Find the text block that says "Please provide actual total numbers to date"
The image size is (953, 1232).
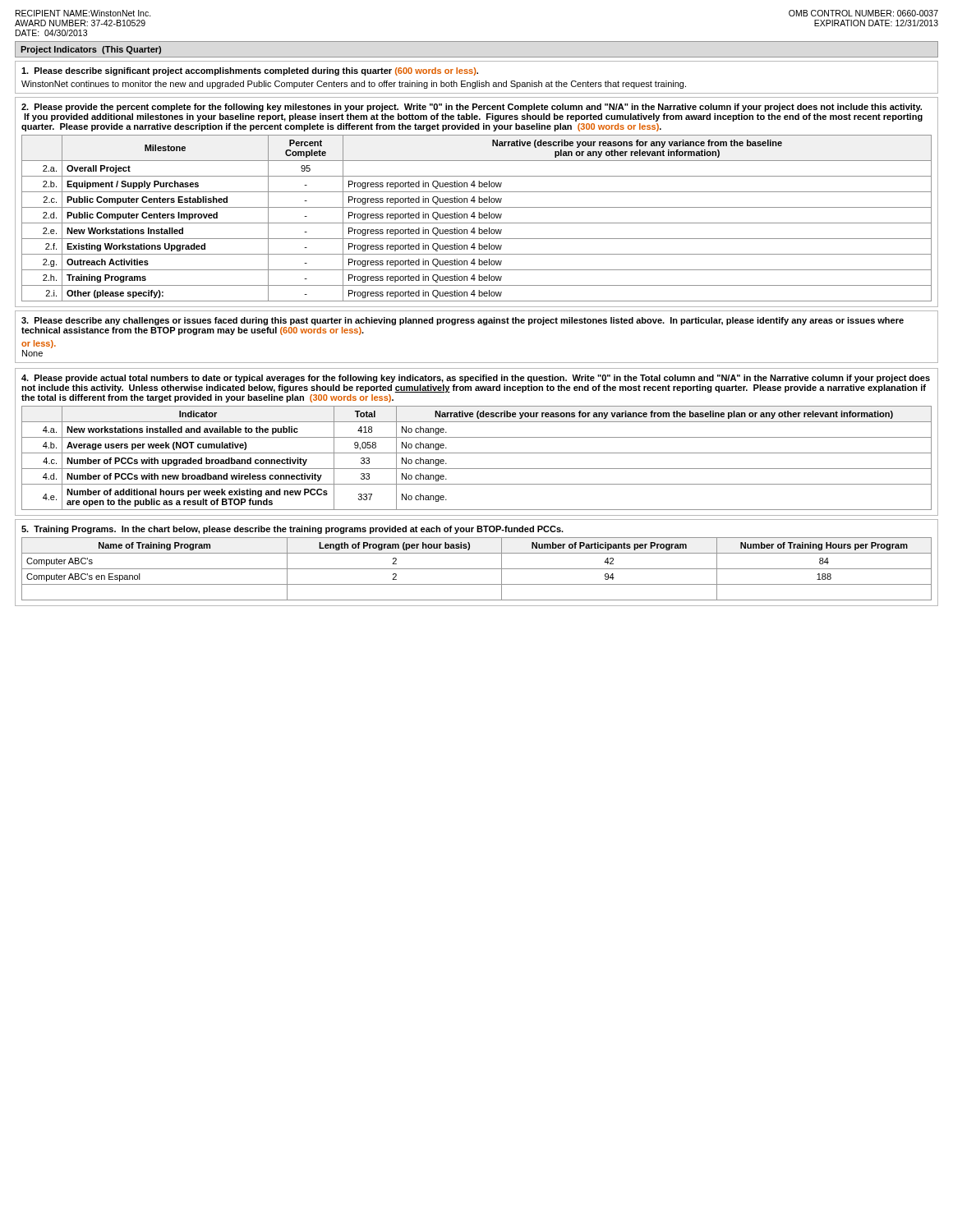(x=476, y=441)
